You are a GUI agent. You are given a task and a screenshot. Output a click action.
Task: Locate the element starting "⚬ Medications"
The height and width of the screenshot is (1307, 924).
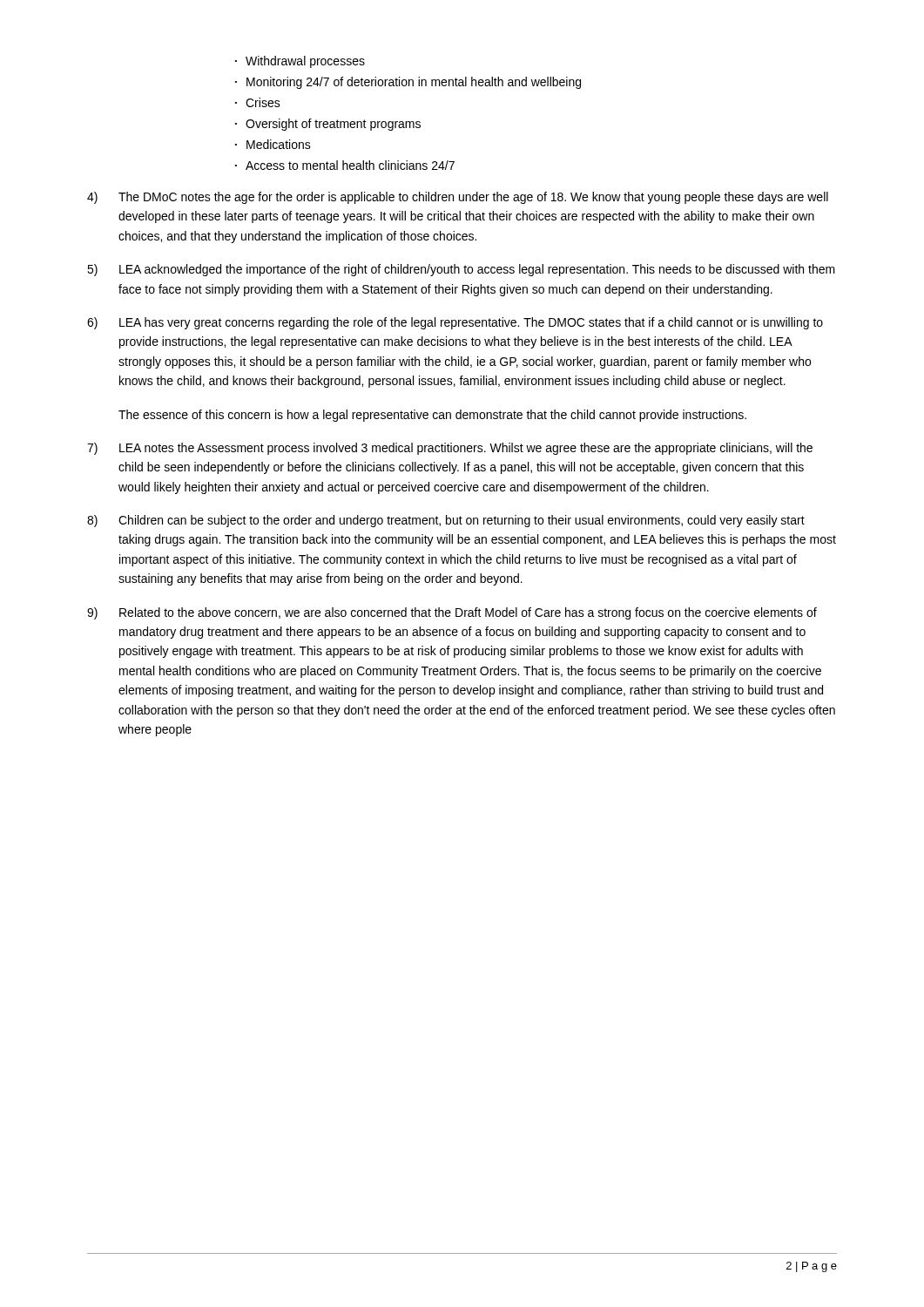tap(269, 145)
